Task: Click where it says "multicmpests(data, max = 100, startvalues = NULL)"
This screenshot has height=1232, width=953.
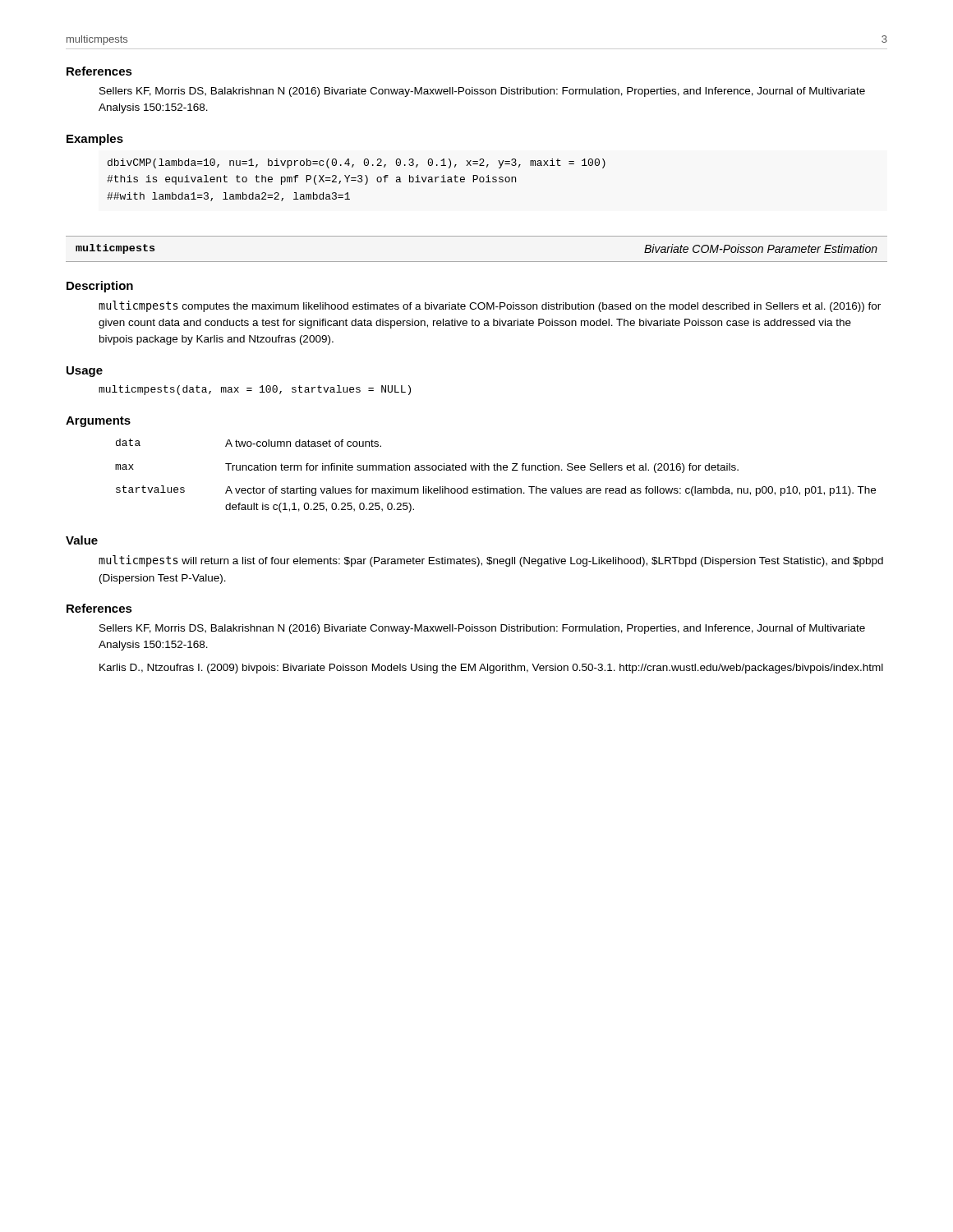Action: click(x=256, y=389)
